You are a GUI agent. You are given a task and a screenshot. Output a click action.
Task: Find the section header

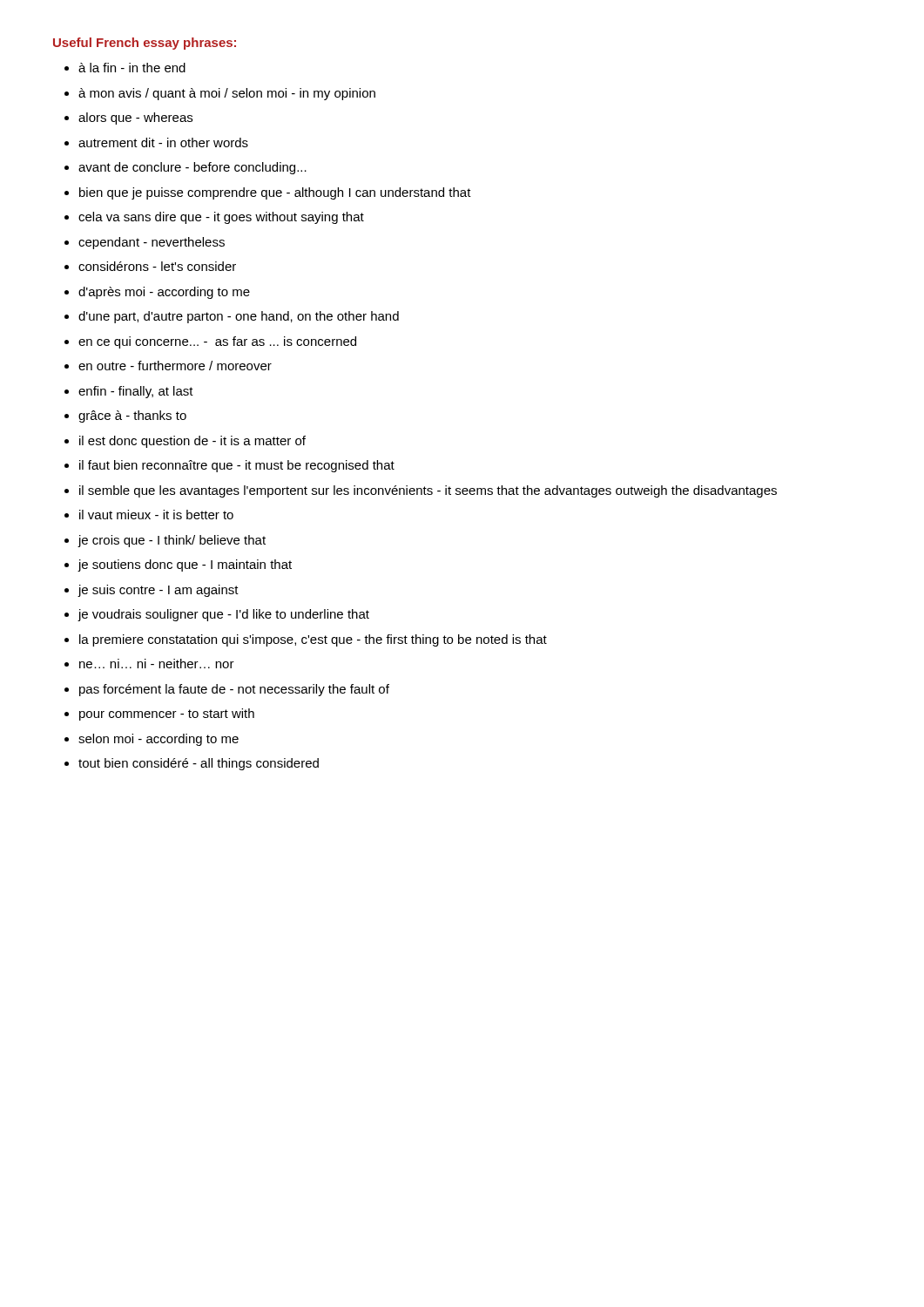coord(145,42)
